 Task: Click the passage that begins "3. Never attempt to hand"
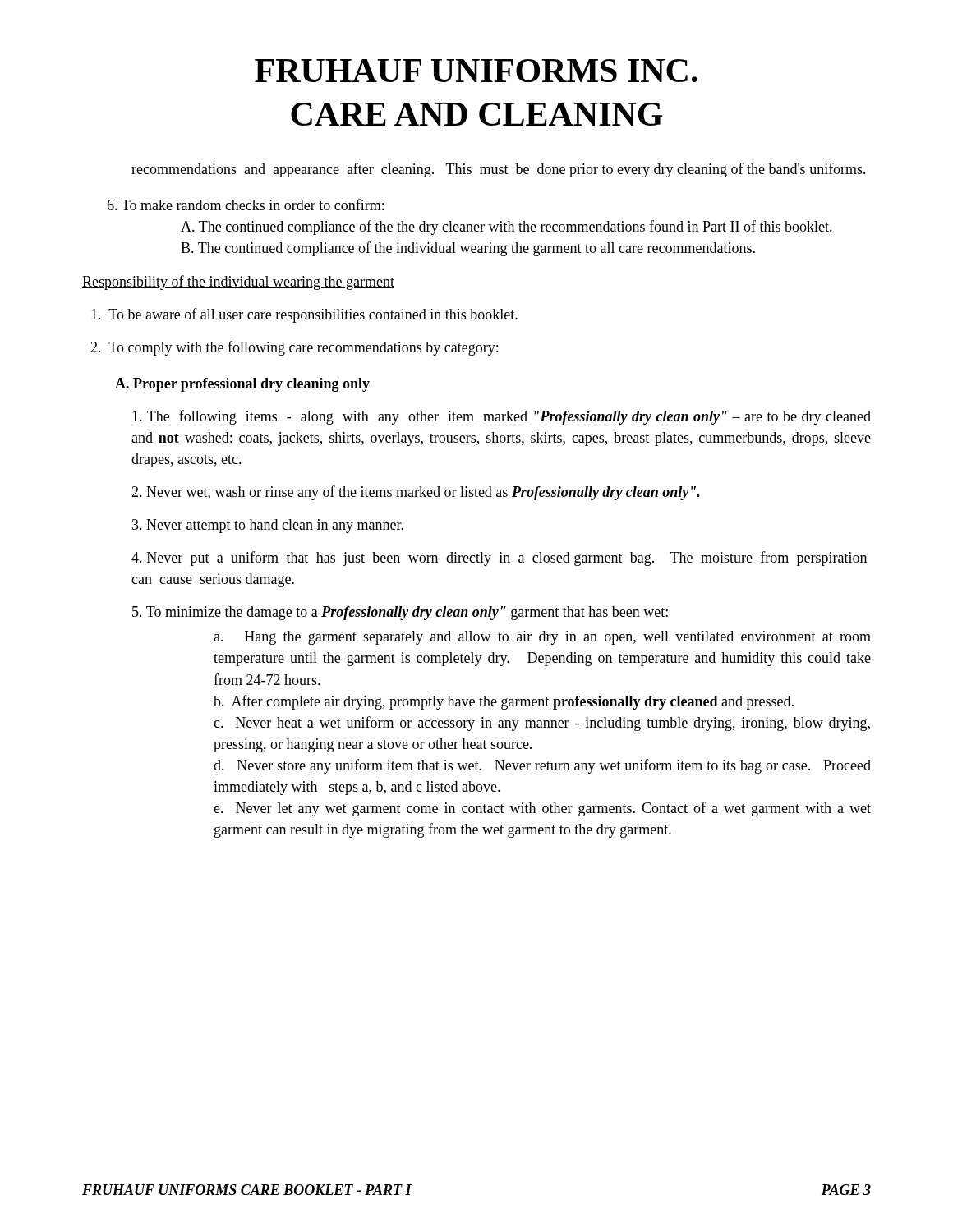[x=268, y=525]
